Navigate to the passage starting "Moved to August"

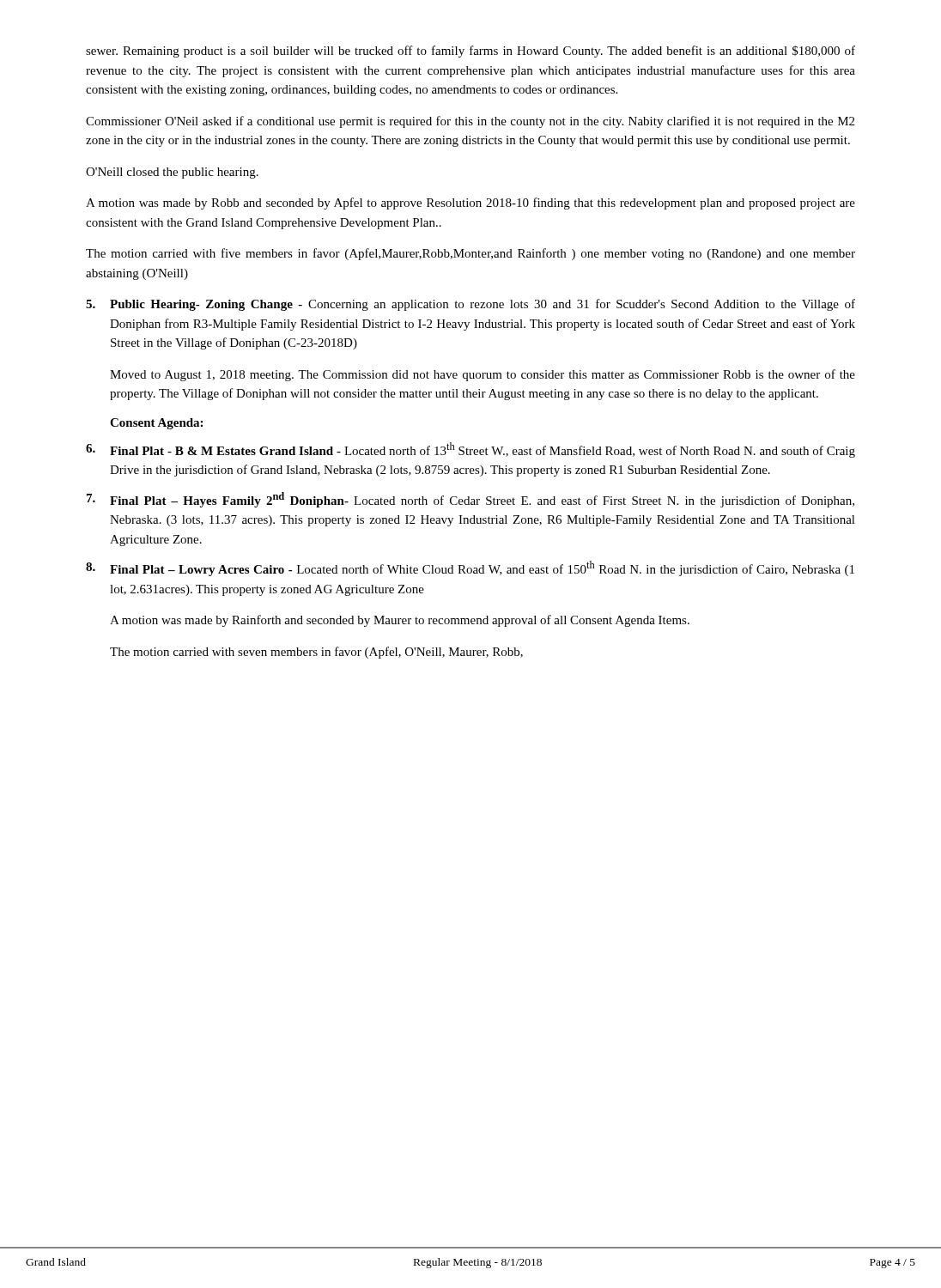click(483, 384)
